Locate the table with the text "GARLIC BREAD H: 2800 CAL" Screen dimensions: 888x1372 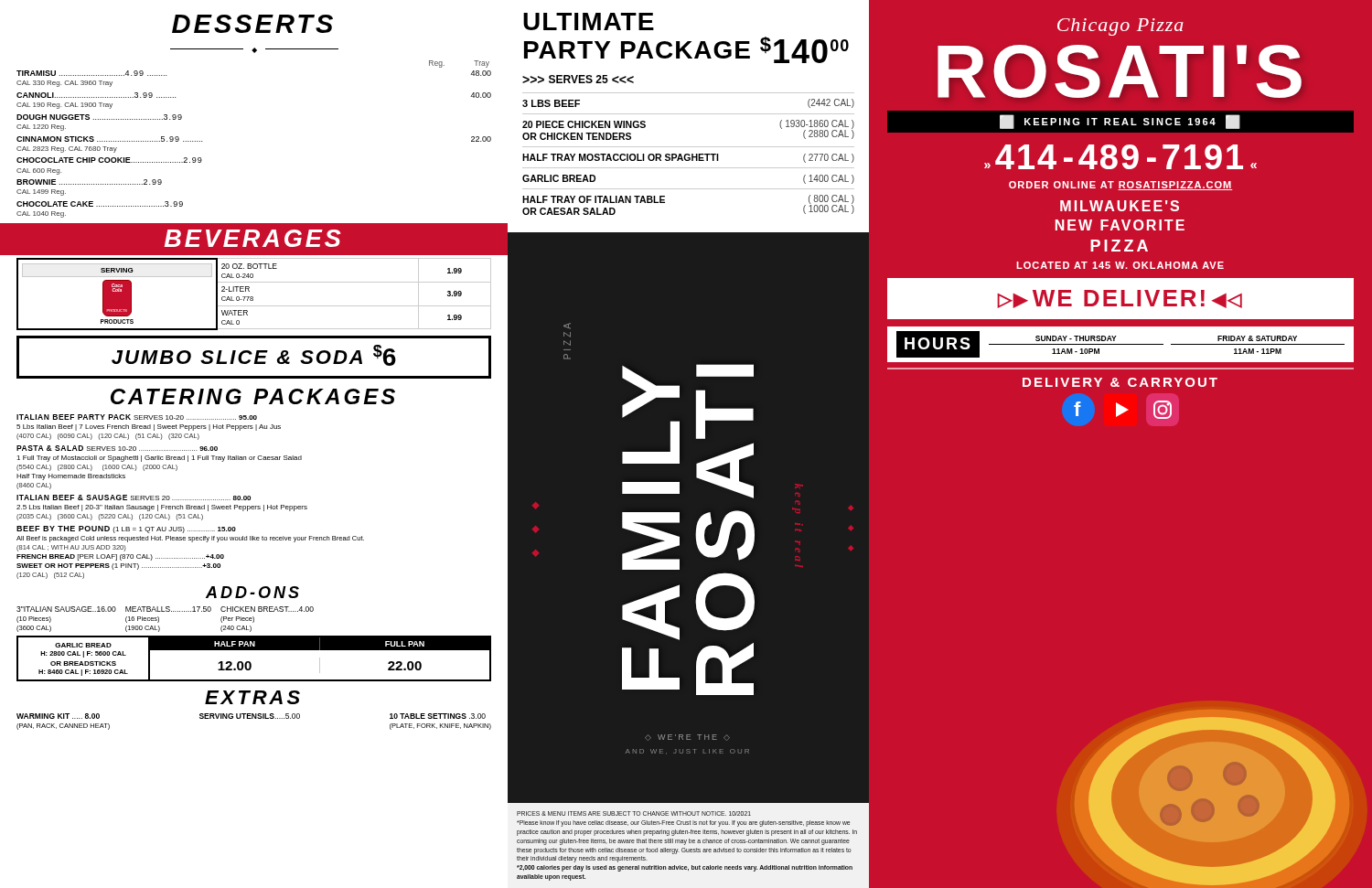pyautogui.click(x=254, y=659)
